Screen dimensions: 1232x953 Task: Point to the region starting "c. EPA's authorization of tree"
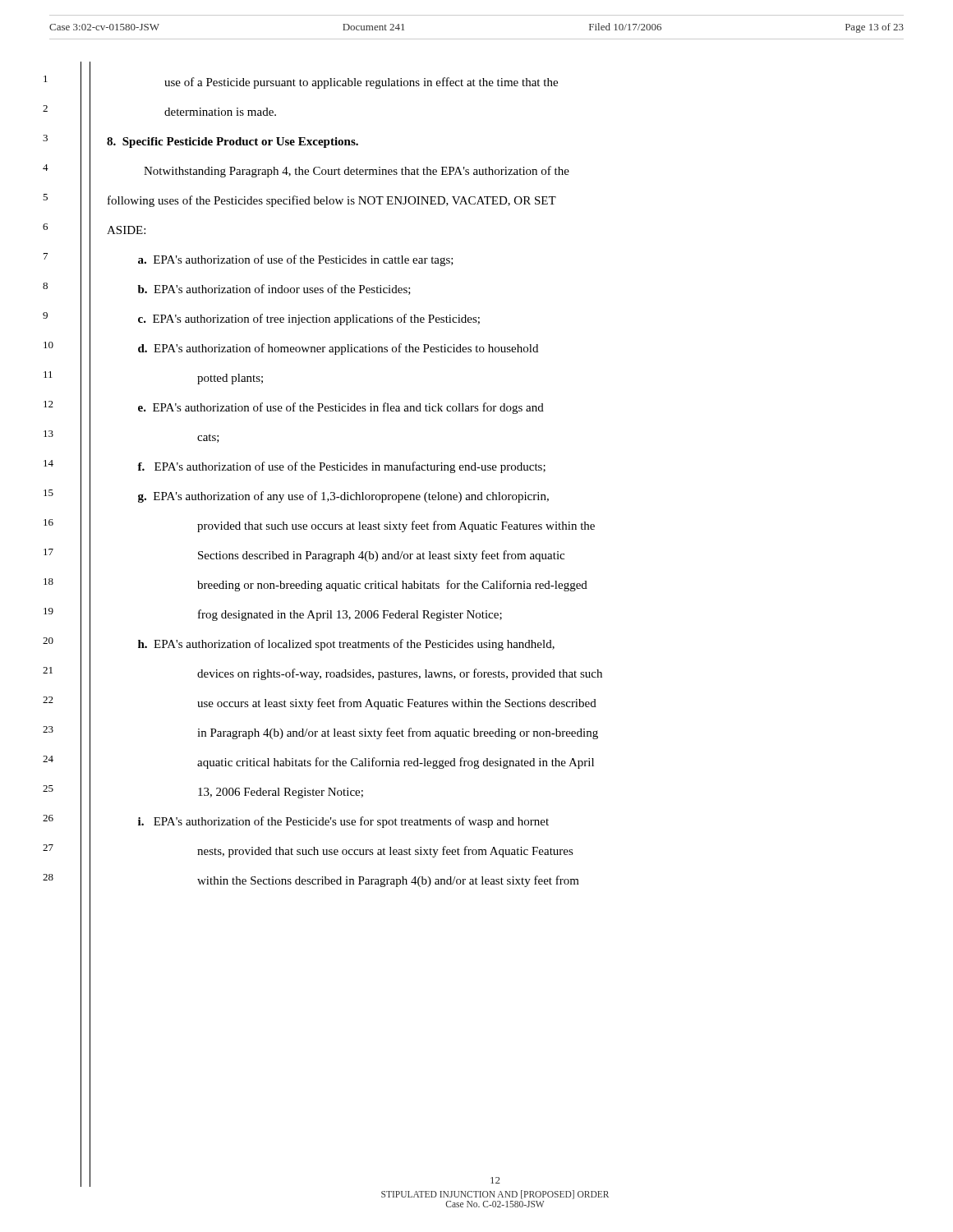pos(294,319)
